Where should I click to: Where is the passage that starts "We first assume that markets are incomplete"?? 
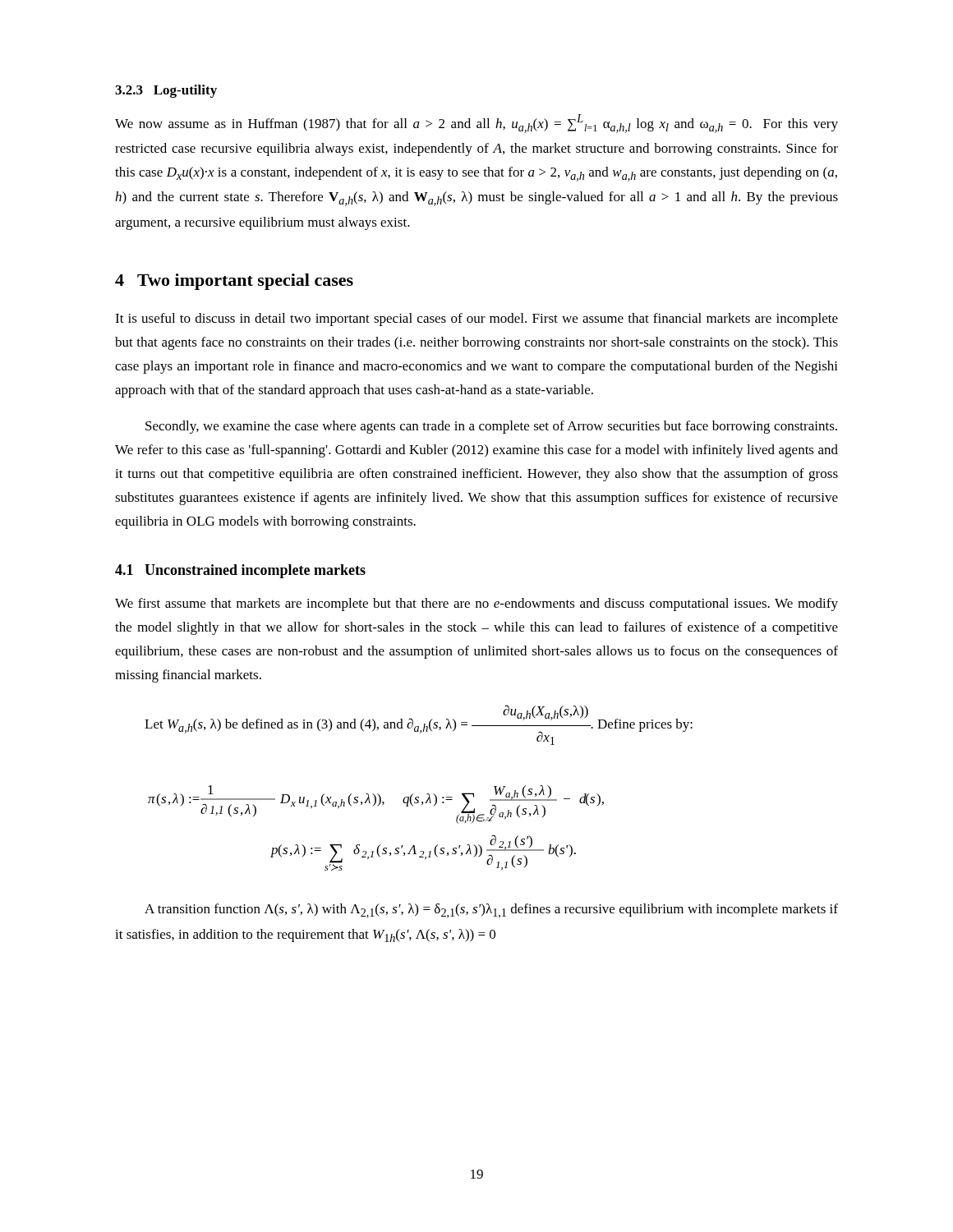pyautogui.click(x=476, y=640)
